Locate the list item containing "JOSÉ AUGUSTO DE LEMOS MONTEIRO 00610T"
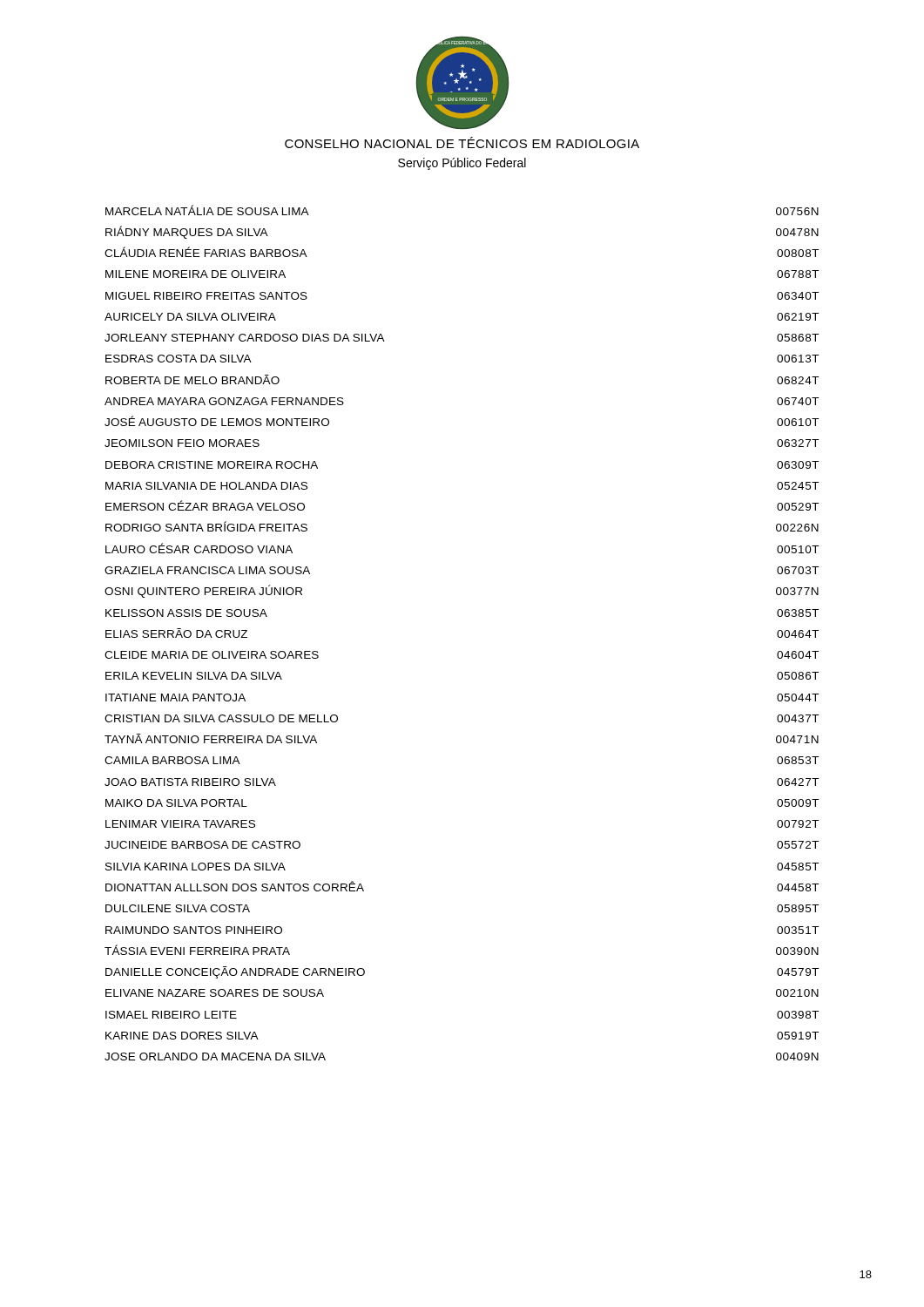Image resolution: width=924 pixels, height=1307 pixels. 213,422
